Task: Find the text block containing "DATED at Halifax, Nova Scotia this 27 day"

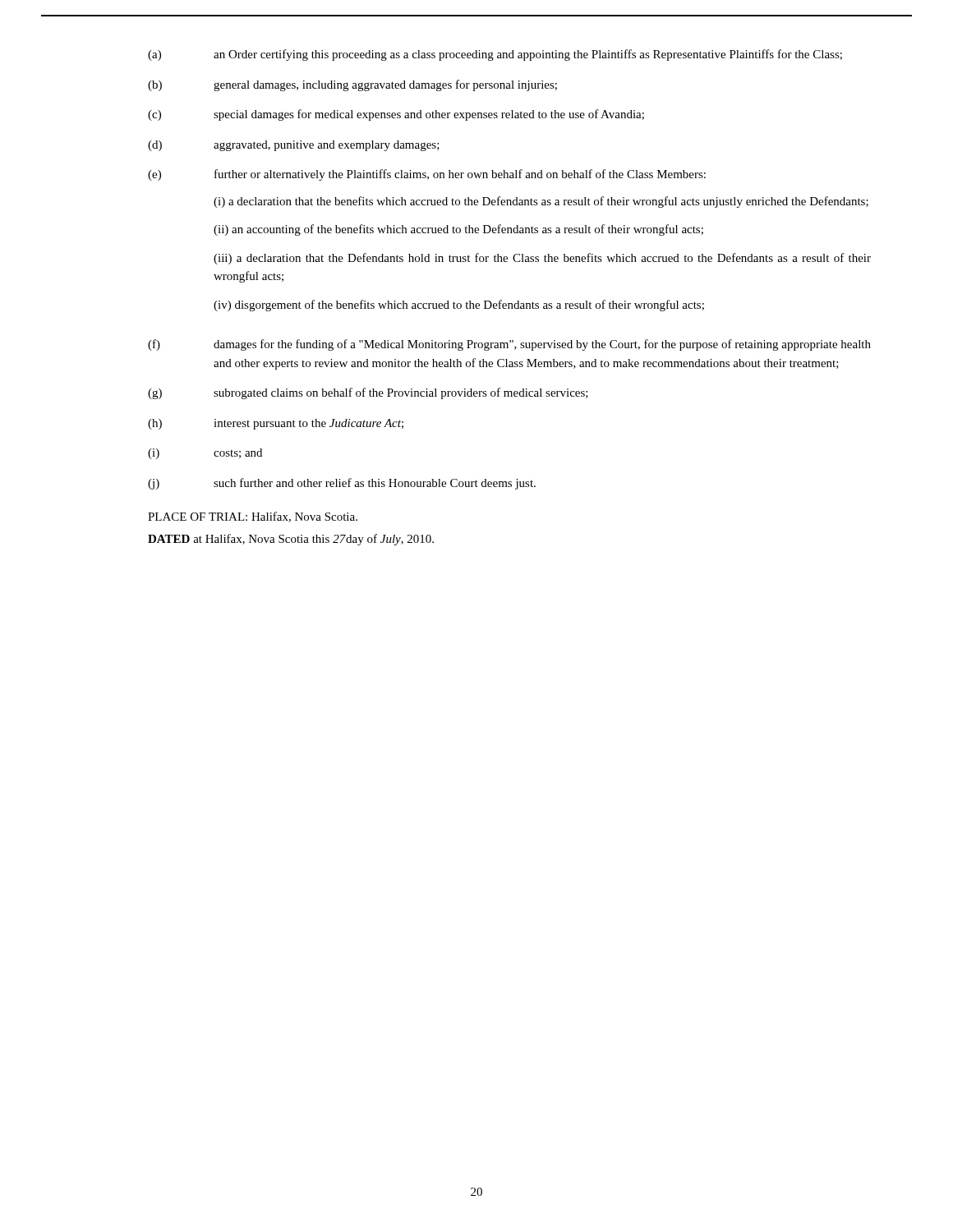Action: click(291, 539)
